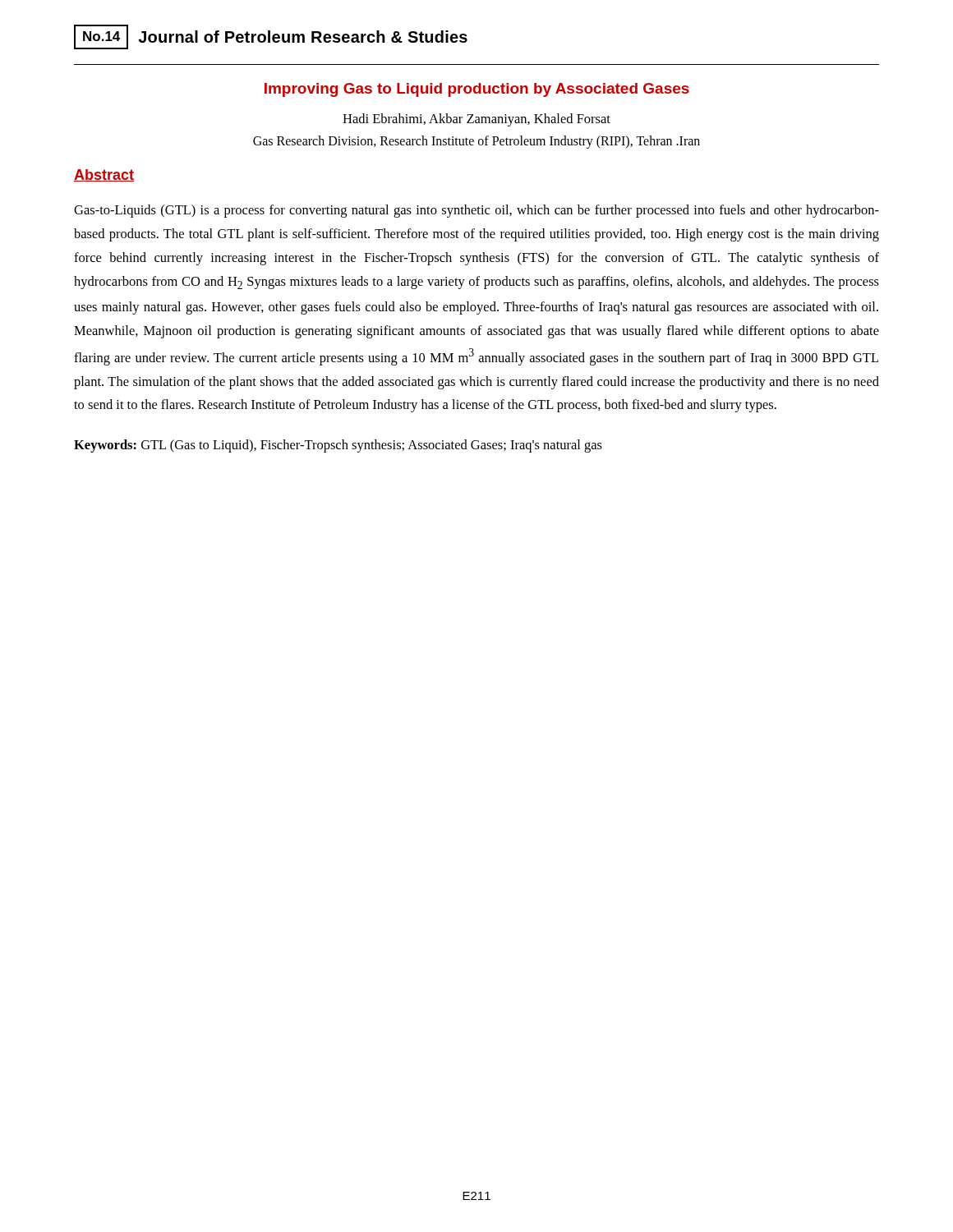Select the text block containing "Gas-to-Liquids (GTL) is"
Viewport: 953px width, 1232px height.
[476, 308]
